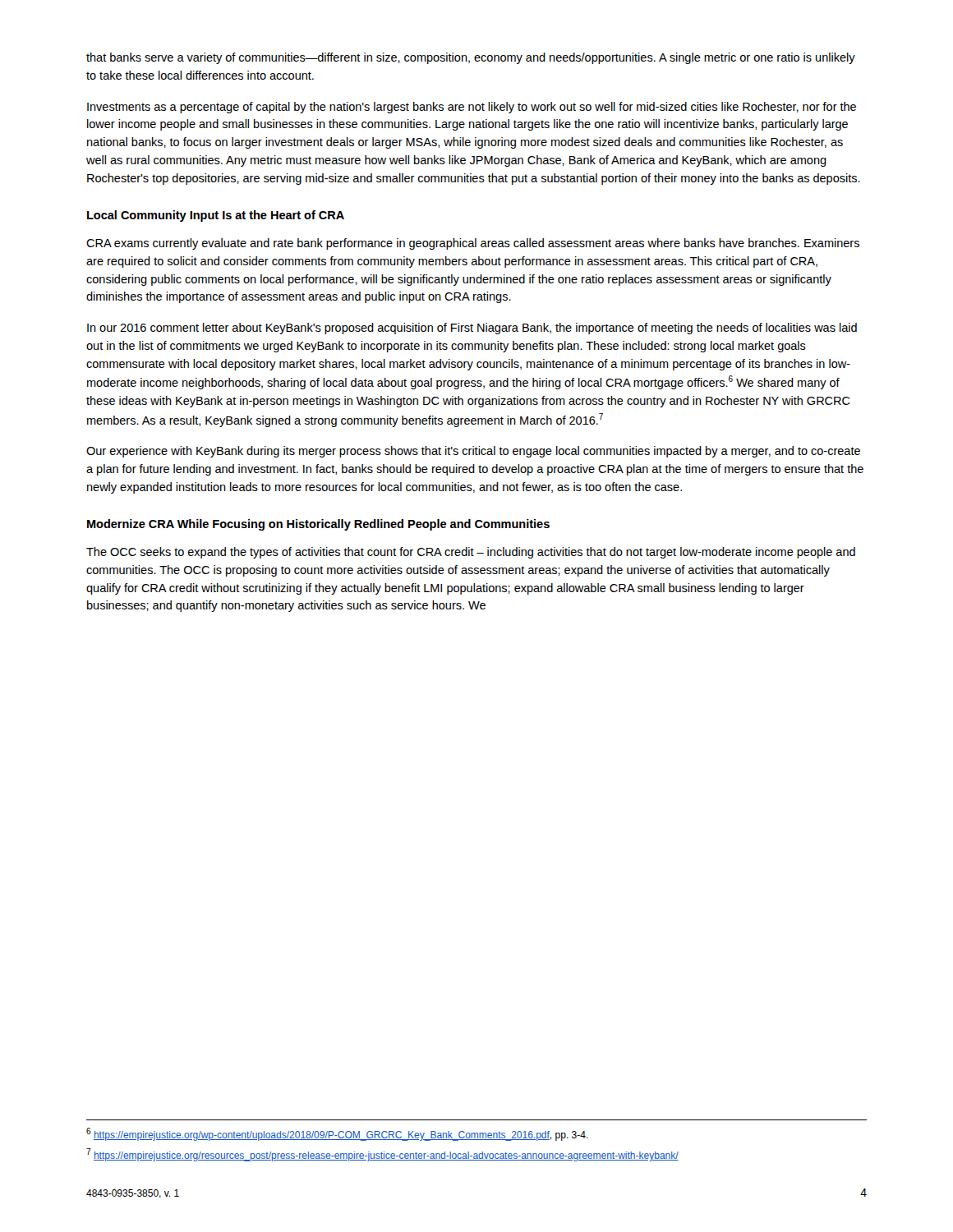The image size is (953, 1232).
Task: Click the section header that begins "Local Community Input Is at"
Action: click(x=215, y=215)
